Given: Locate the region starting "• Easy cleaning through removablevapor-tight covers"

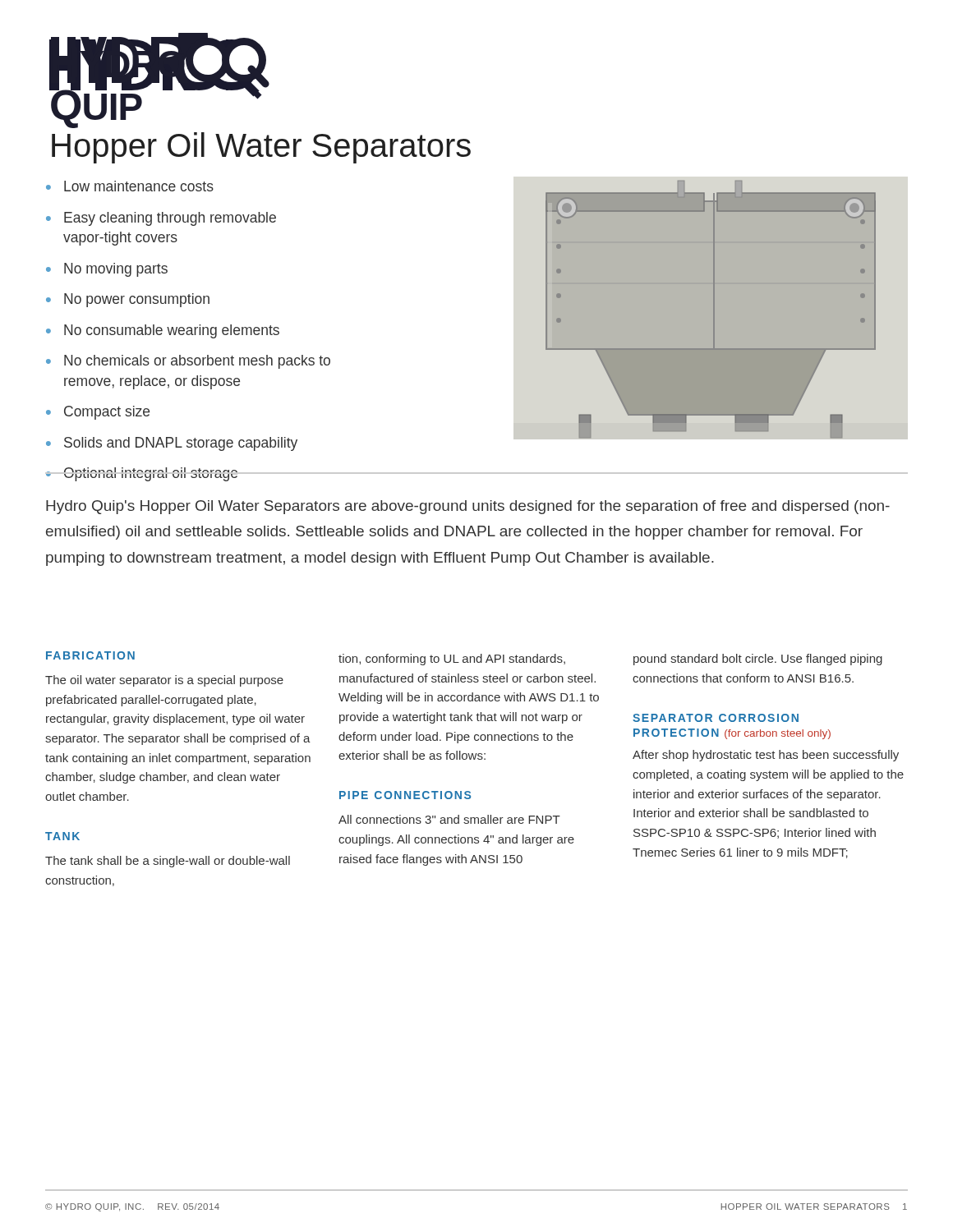Looking at the screenshot, I should tap(161, 226).
